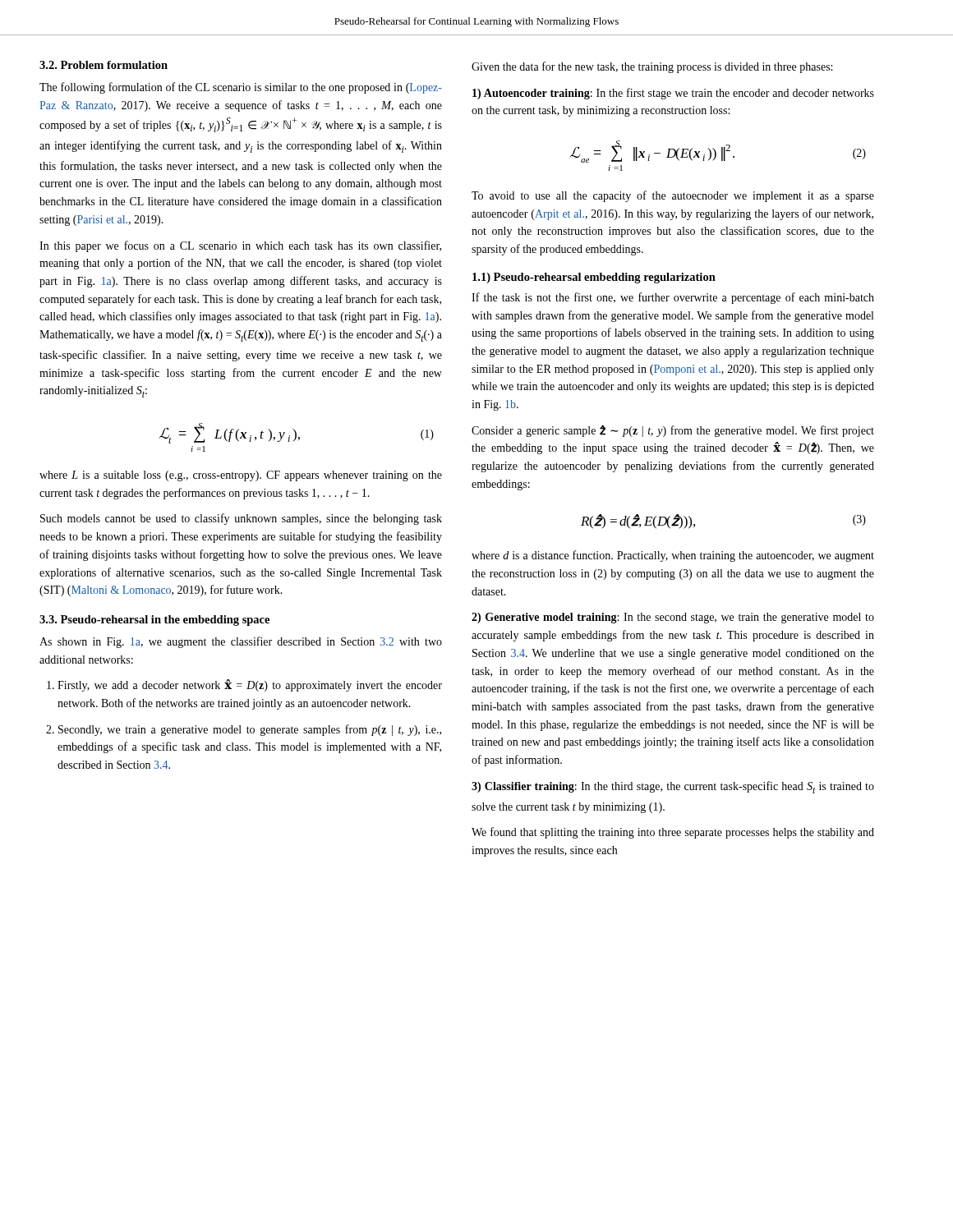
Task: Locate the block of text that opens with "In this paper we focus on a CL"
Action: point(241,320)
